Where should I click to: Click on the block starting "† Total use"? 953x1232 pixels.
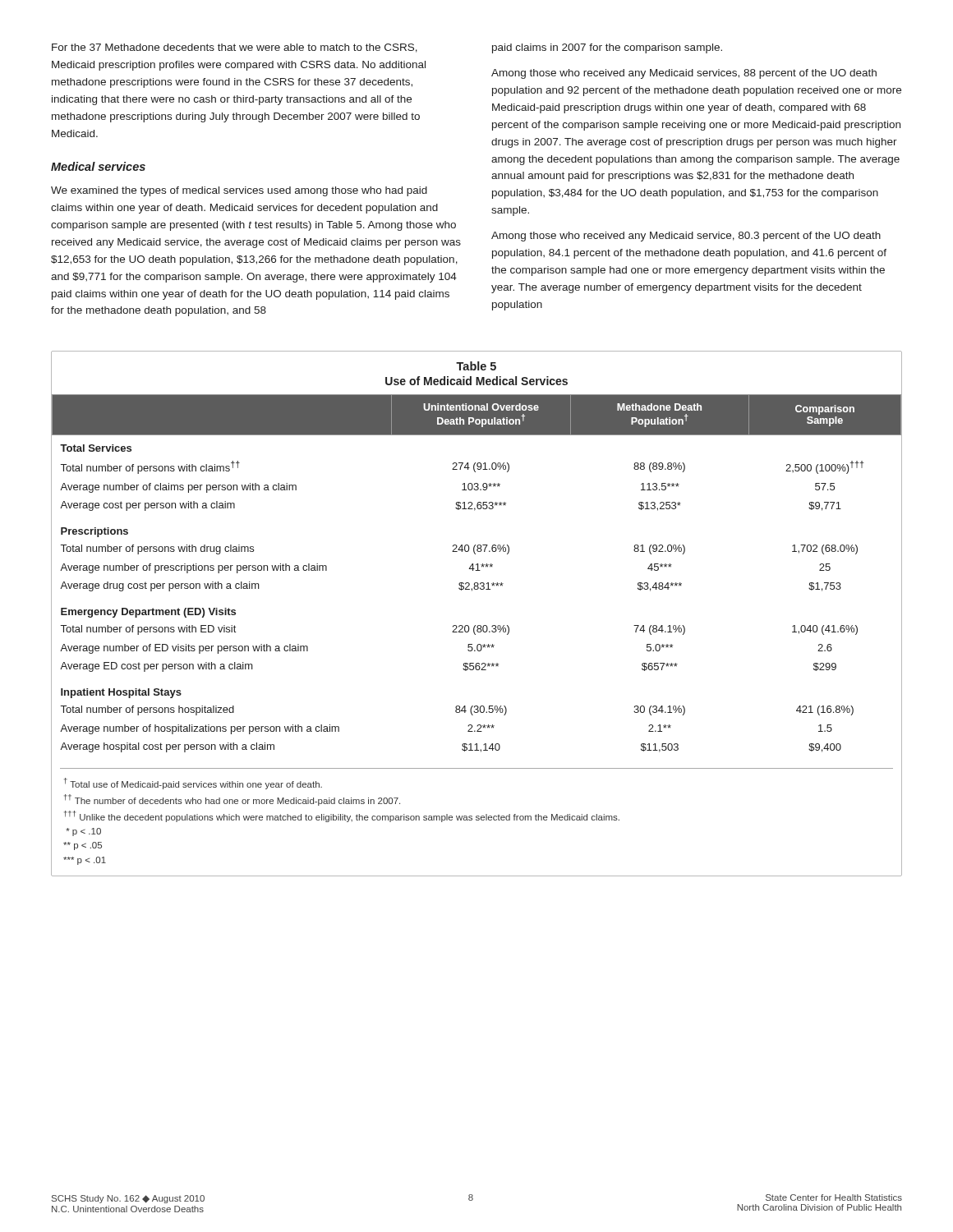[342, 820]
